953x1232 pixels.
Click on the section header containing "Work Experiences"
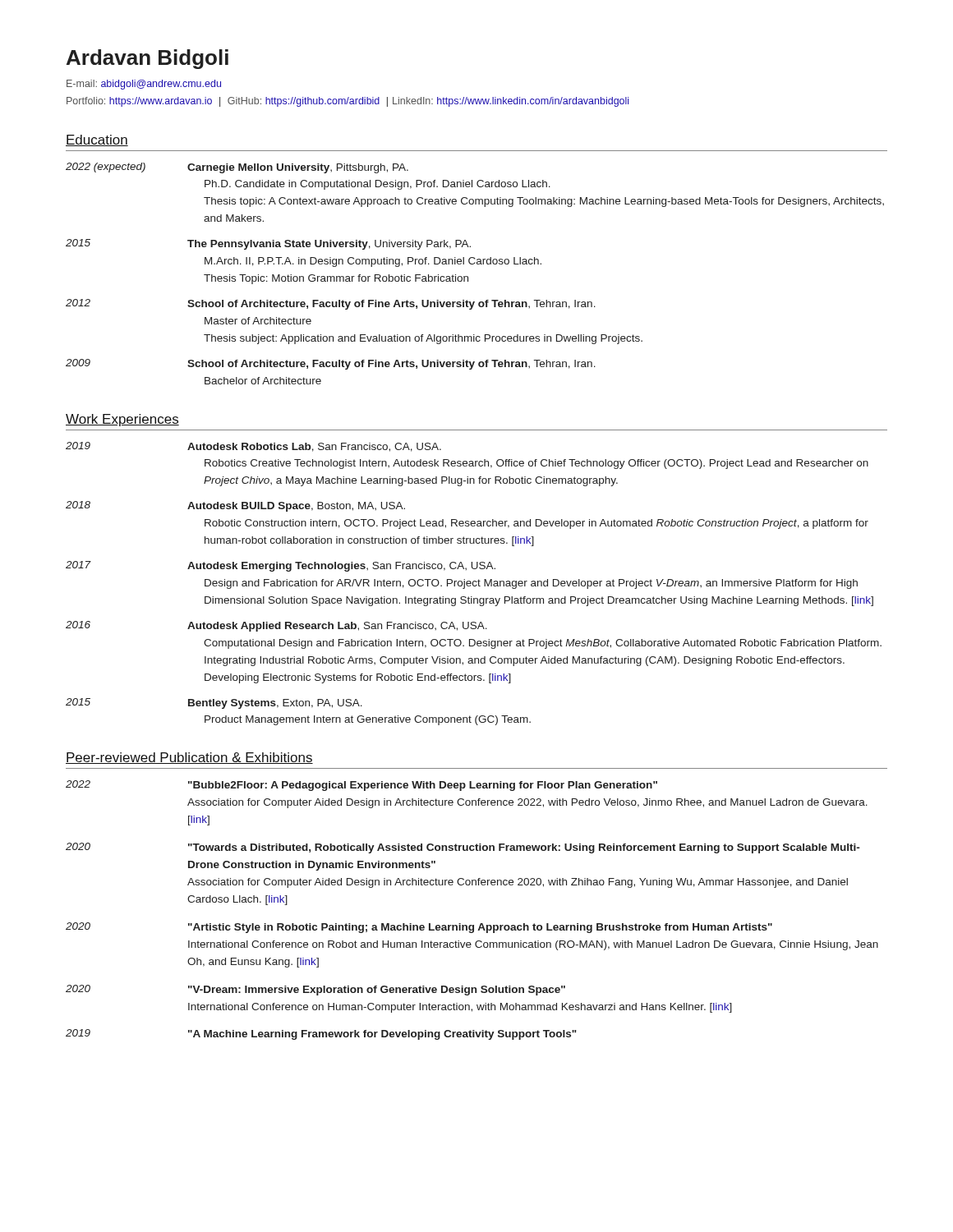tap(476, 421)
